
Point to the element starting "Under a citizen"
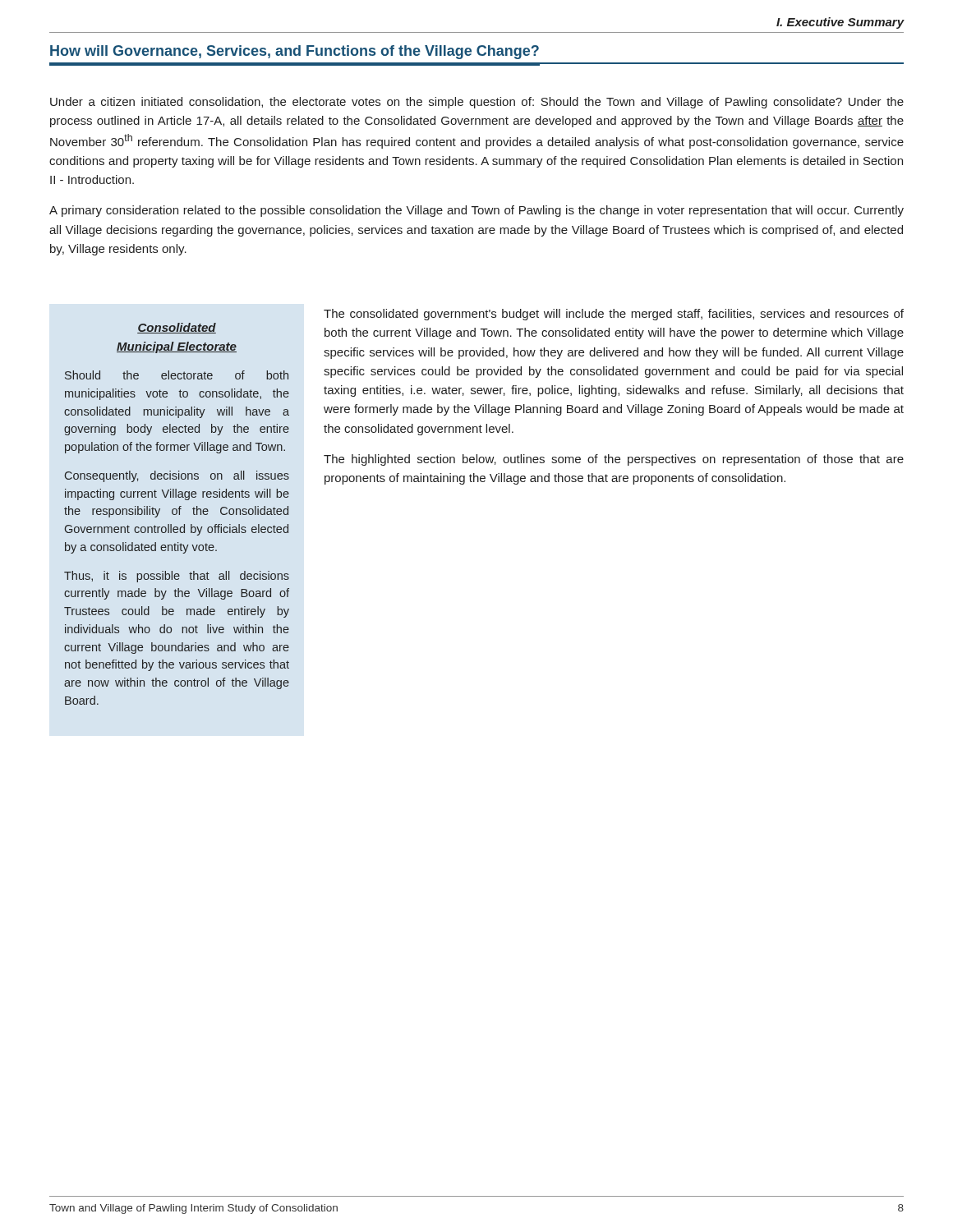pyautogui.click(x=476, y=141)
